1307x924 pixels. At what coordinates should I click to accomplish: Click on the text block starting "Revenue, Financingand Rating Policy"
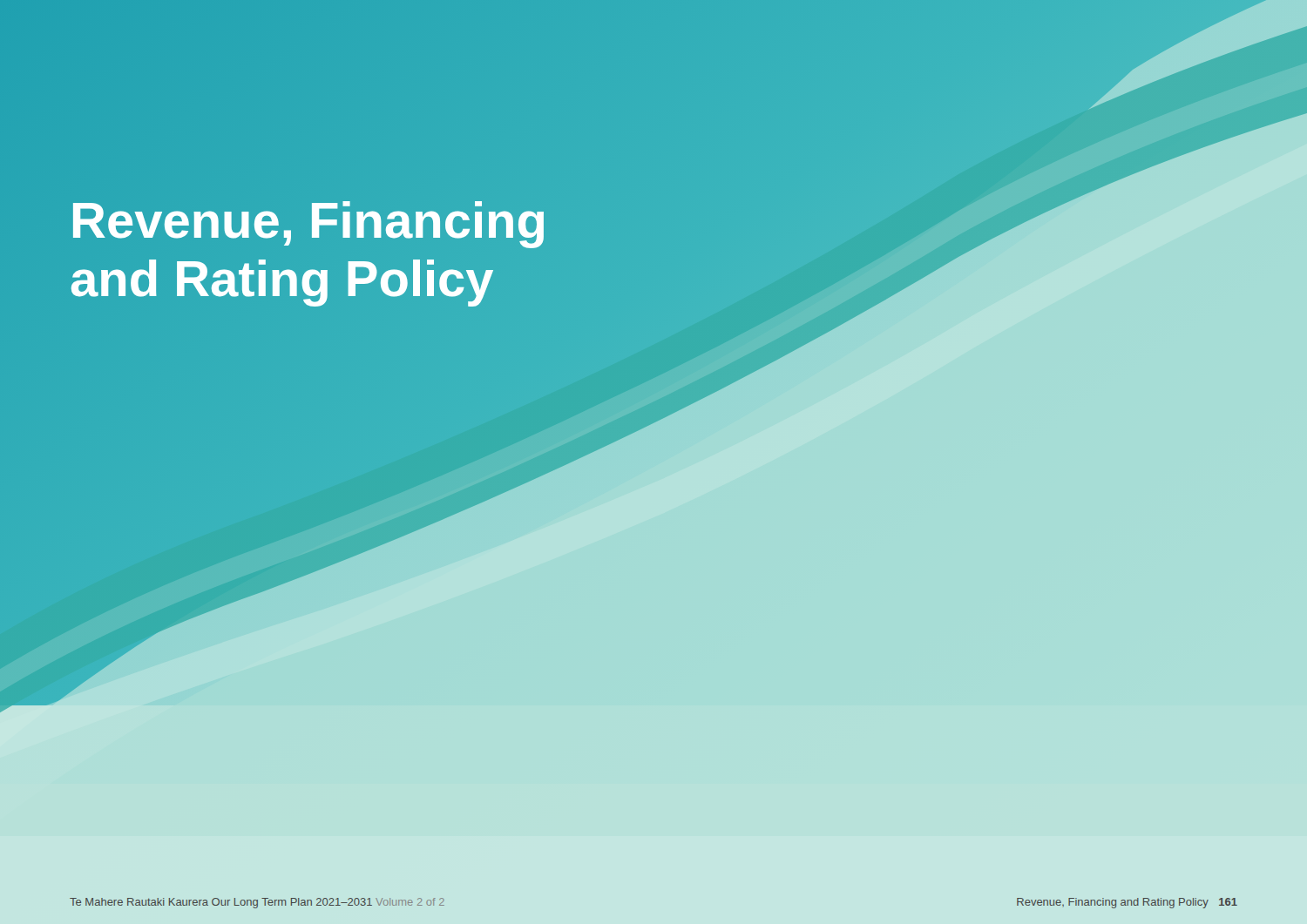click(308, 250)
